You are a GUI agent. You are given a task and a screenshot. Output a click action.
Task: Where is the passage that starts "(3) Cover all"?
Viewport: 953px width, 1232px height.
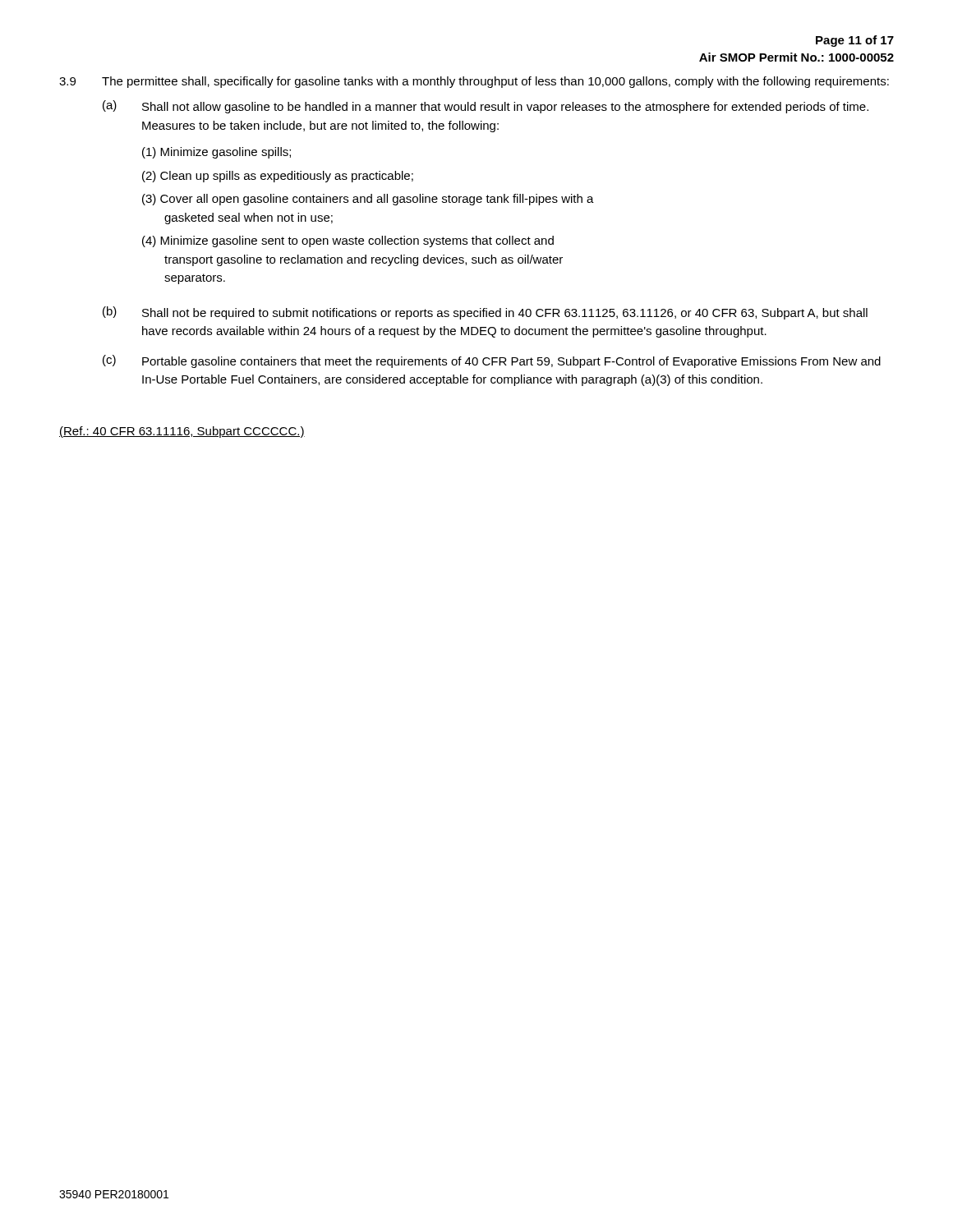click(x=367, y=209)
